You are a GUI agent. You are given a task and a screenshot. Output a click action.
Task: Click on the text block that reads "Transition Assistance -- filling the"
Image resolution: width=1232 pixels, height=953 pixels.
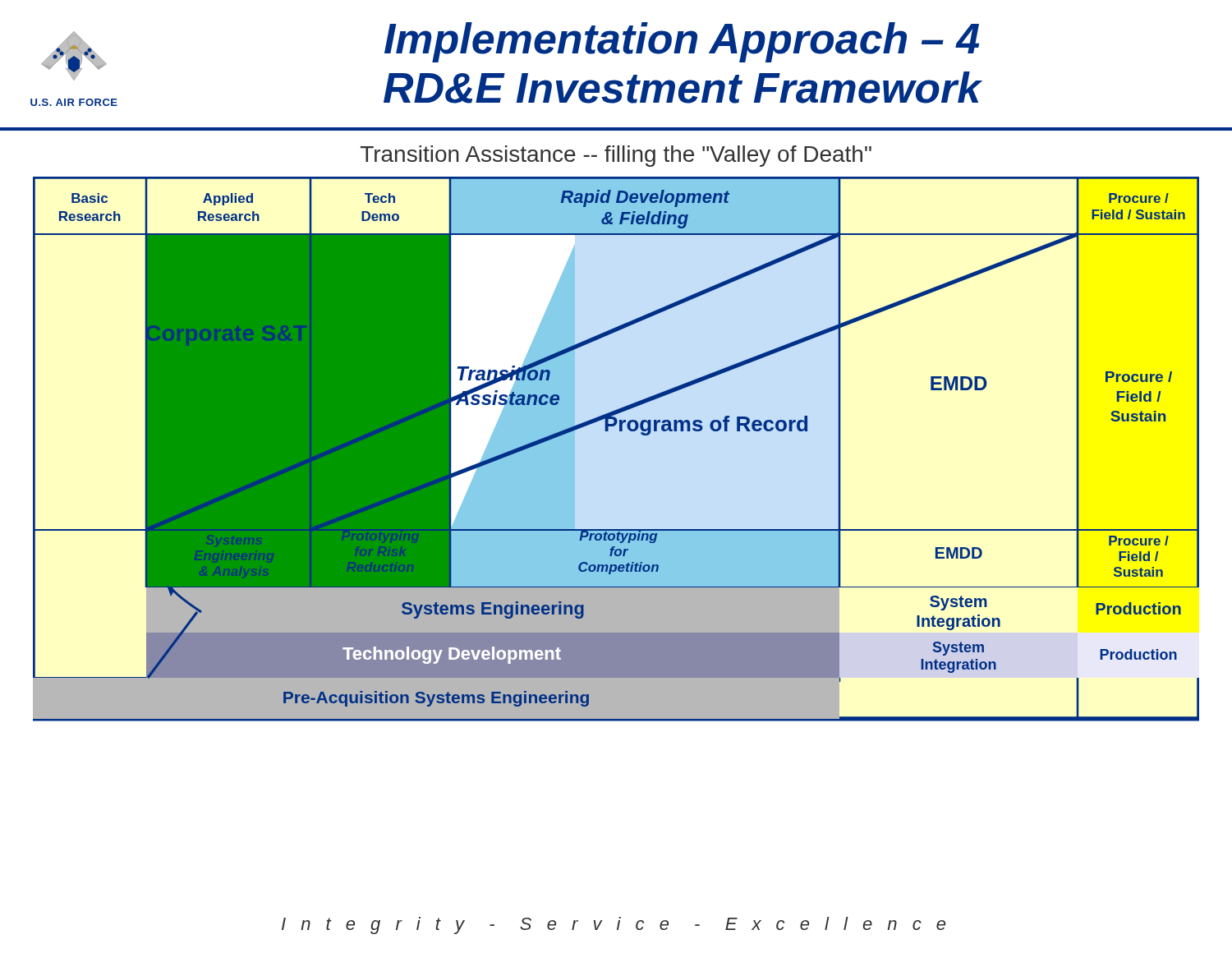pos(616,154)
